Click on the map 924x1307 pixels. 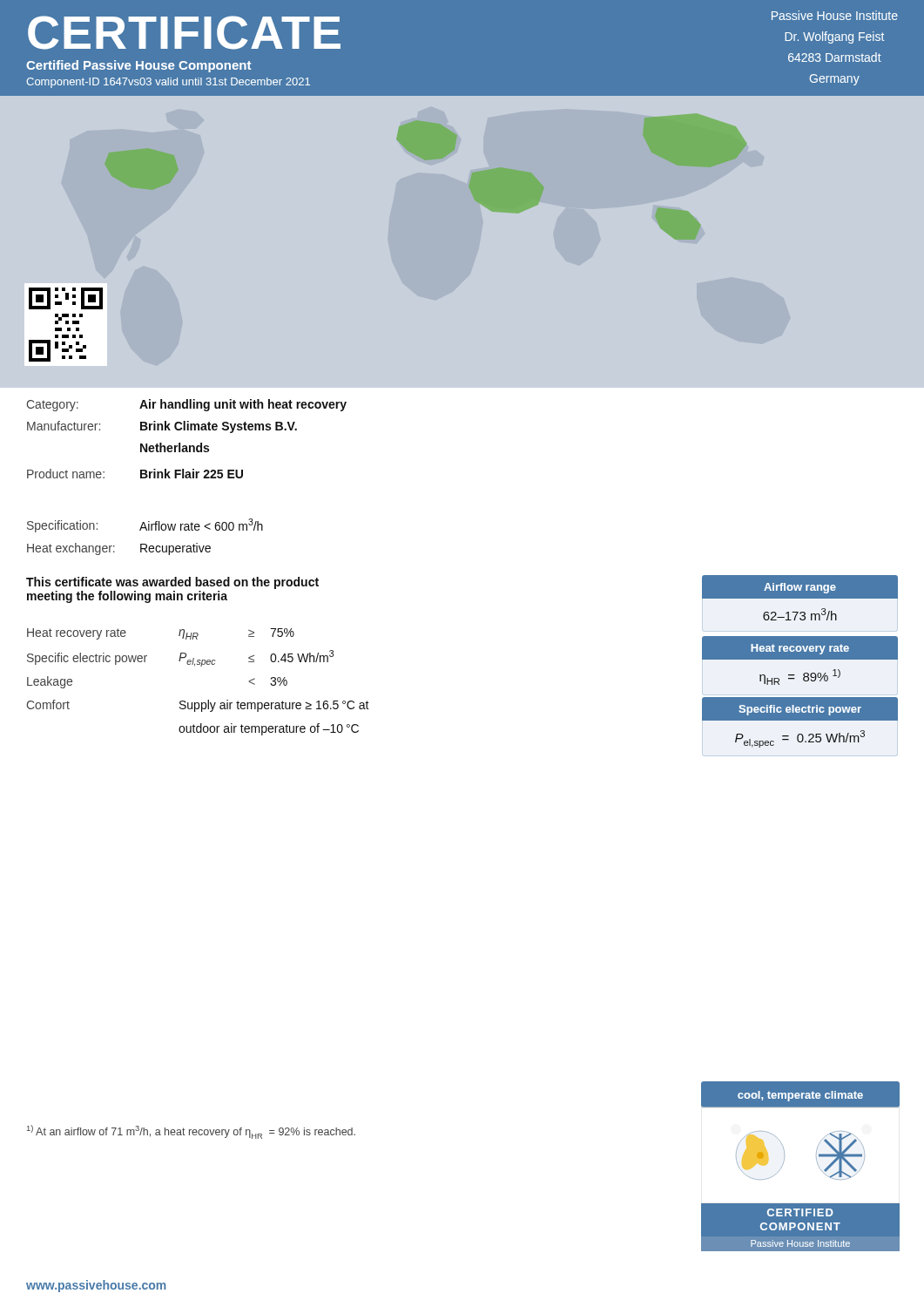(x=462, y=242)
